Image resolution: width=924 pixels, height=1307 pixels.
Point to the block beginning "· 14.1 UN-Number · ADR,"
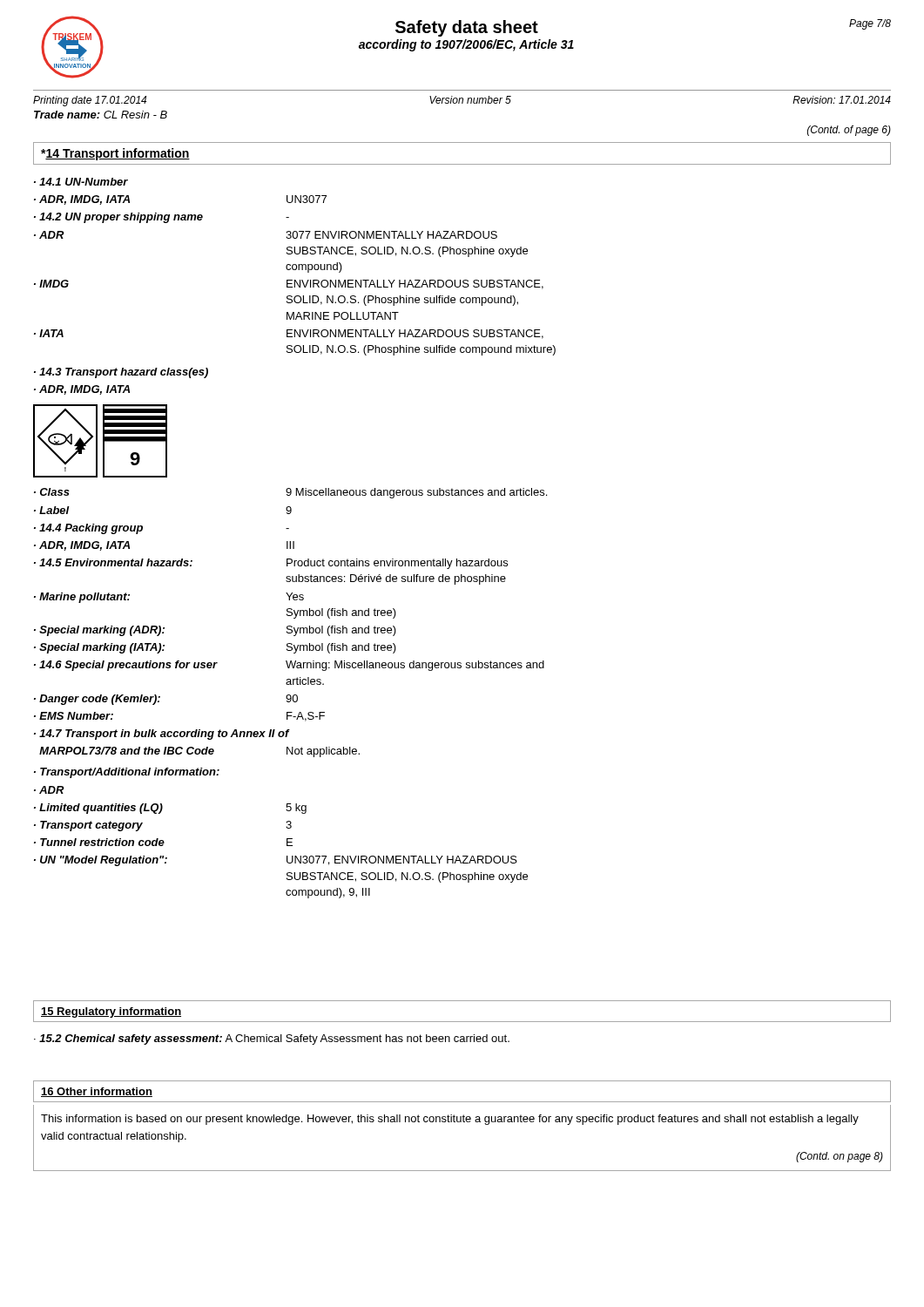(462, 266)
